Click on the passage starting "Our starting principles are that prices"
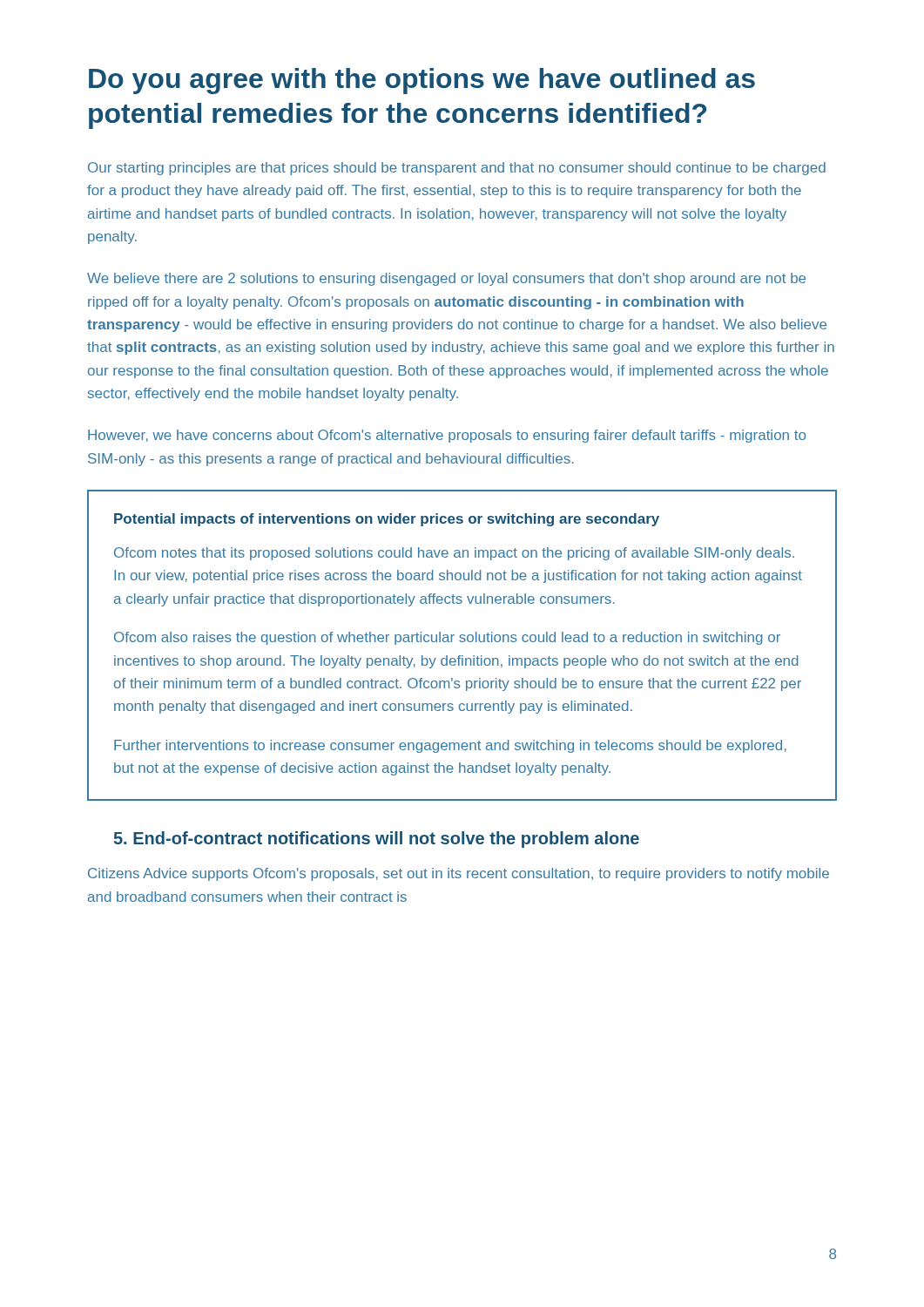Viewport: 924px width, 1307px height. tap(457, 202)
